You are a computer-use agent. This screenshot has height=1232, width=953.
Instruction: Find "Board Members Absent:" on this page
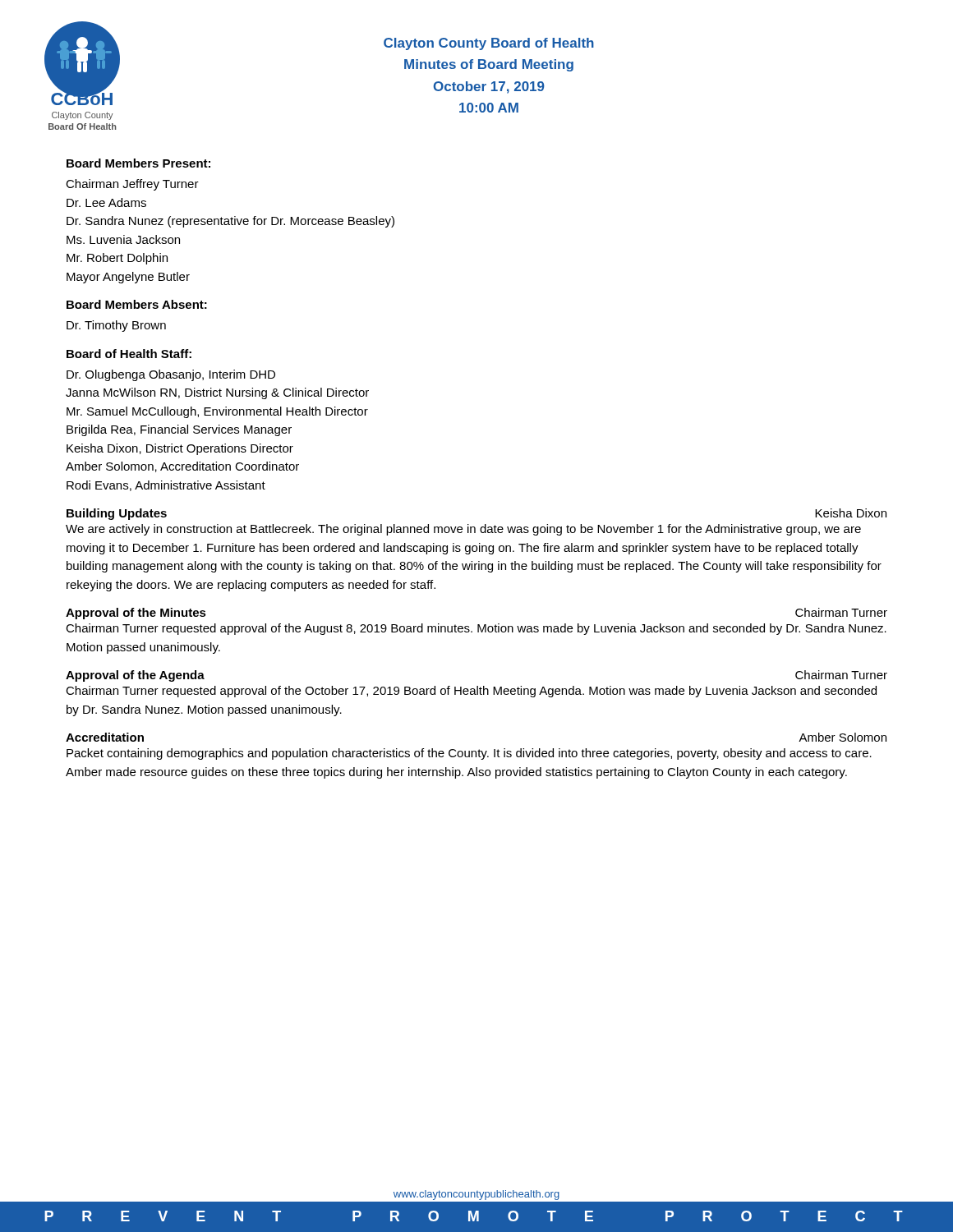click(x=137, y=304)
